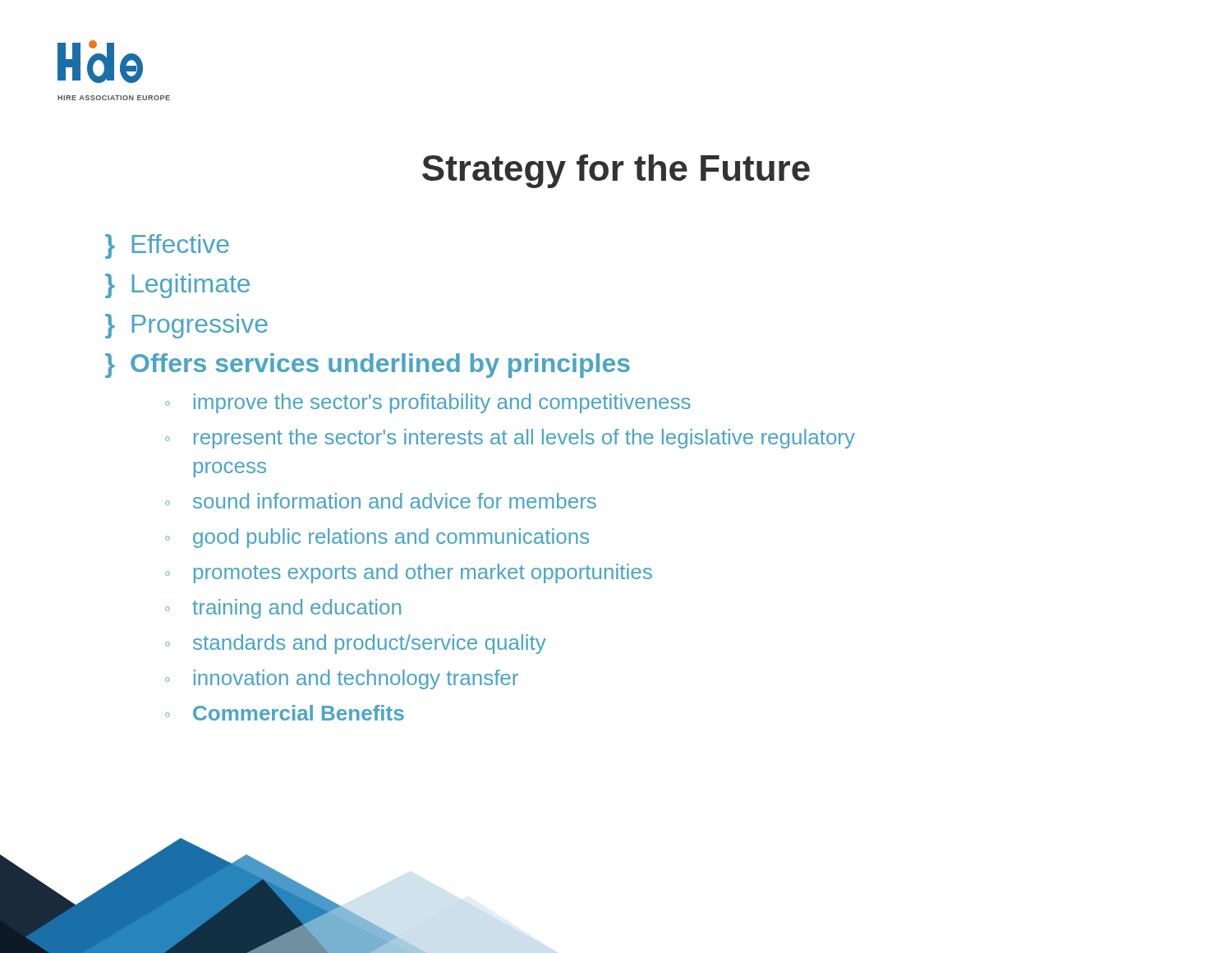This screenshot has width=1232, height=953.
Task: Find the text block starting "} Legitimate"
Action: coord(175,284)
